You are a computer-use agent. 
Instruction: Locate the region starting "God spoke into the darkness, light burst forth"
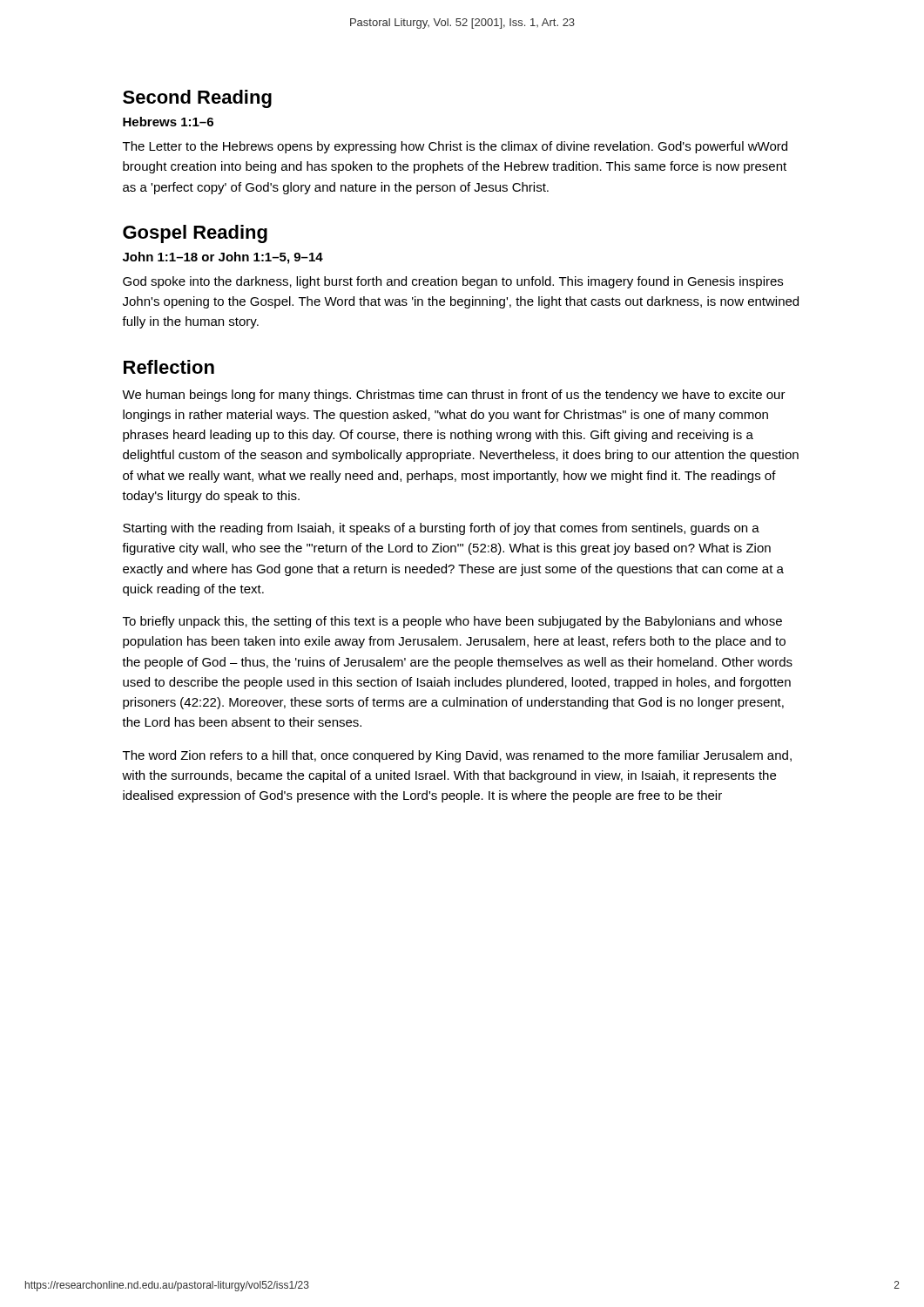pos(461,301)
